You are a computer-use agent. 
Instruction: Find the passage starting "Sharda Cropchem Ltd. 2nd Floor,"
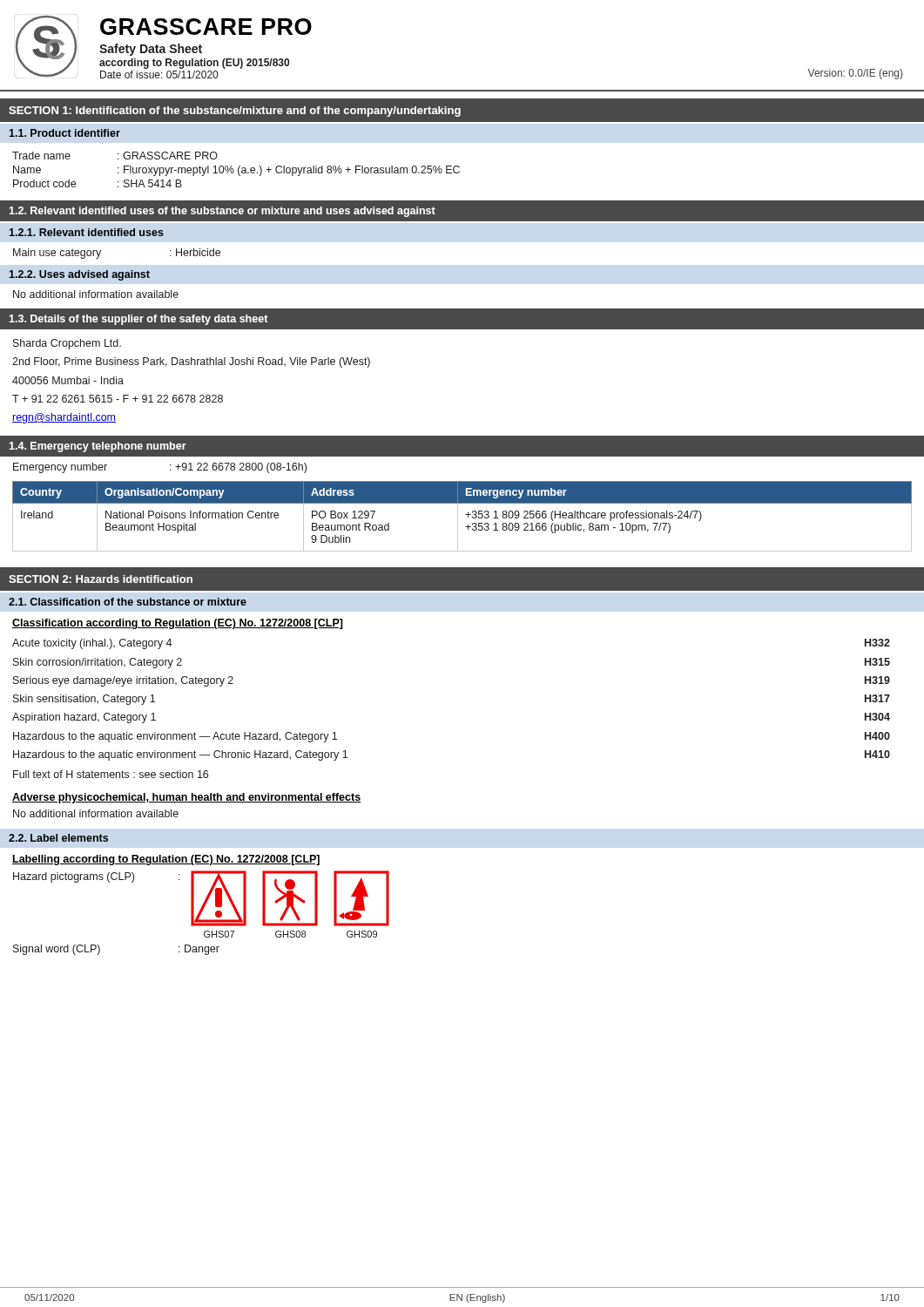click(x=67, y=344)
